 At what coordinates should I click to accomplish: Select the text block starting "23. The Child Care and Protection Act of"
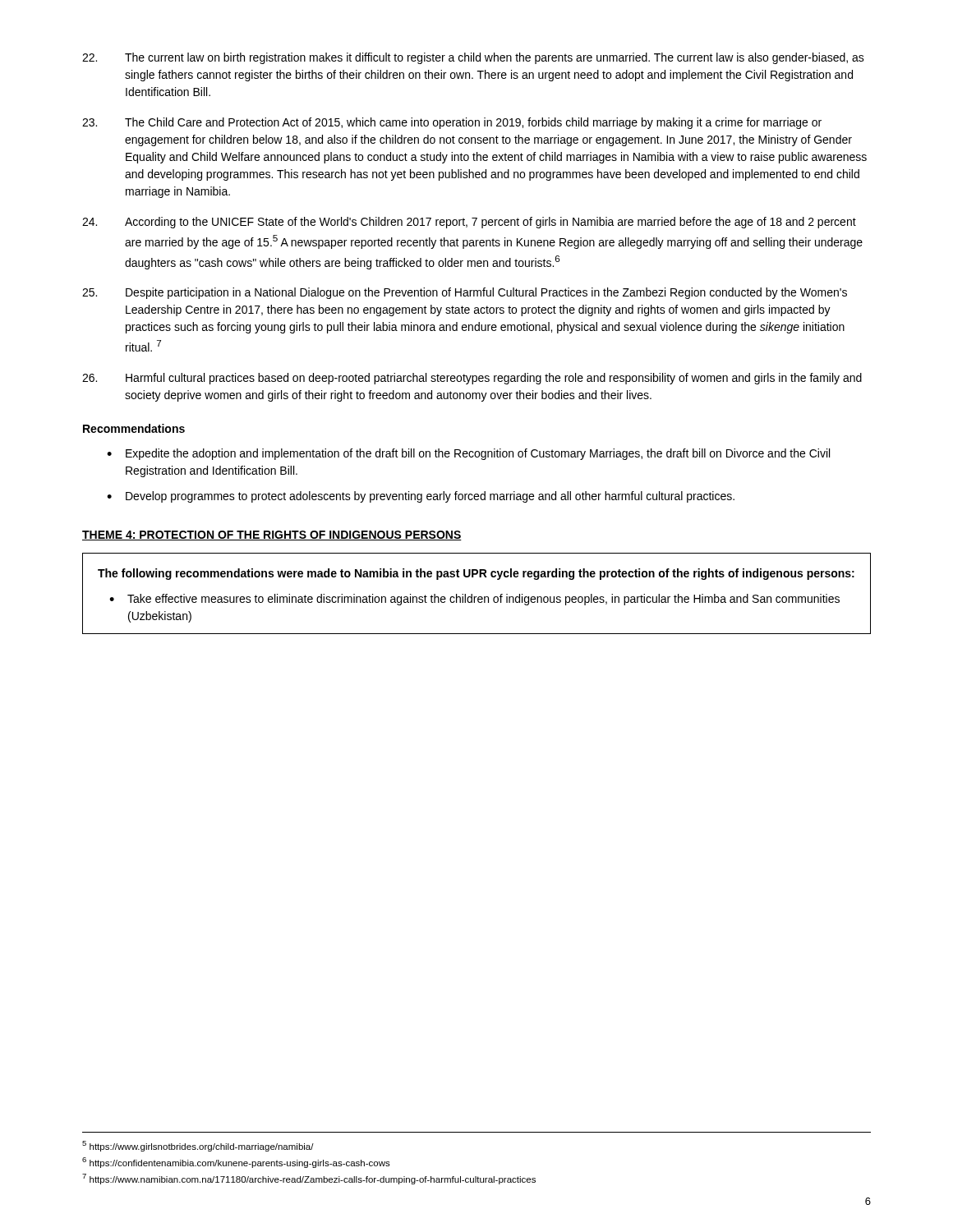pos(476,157)
